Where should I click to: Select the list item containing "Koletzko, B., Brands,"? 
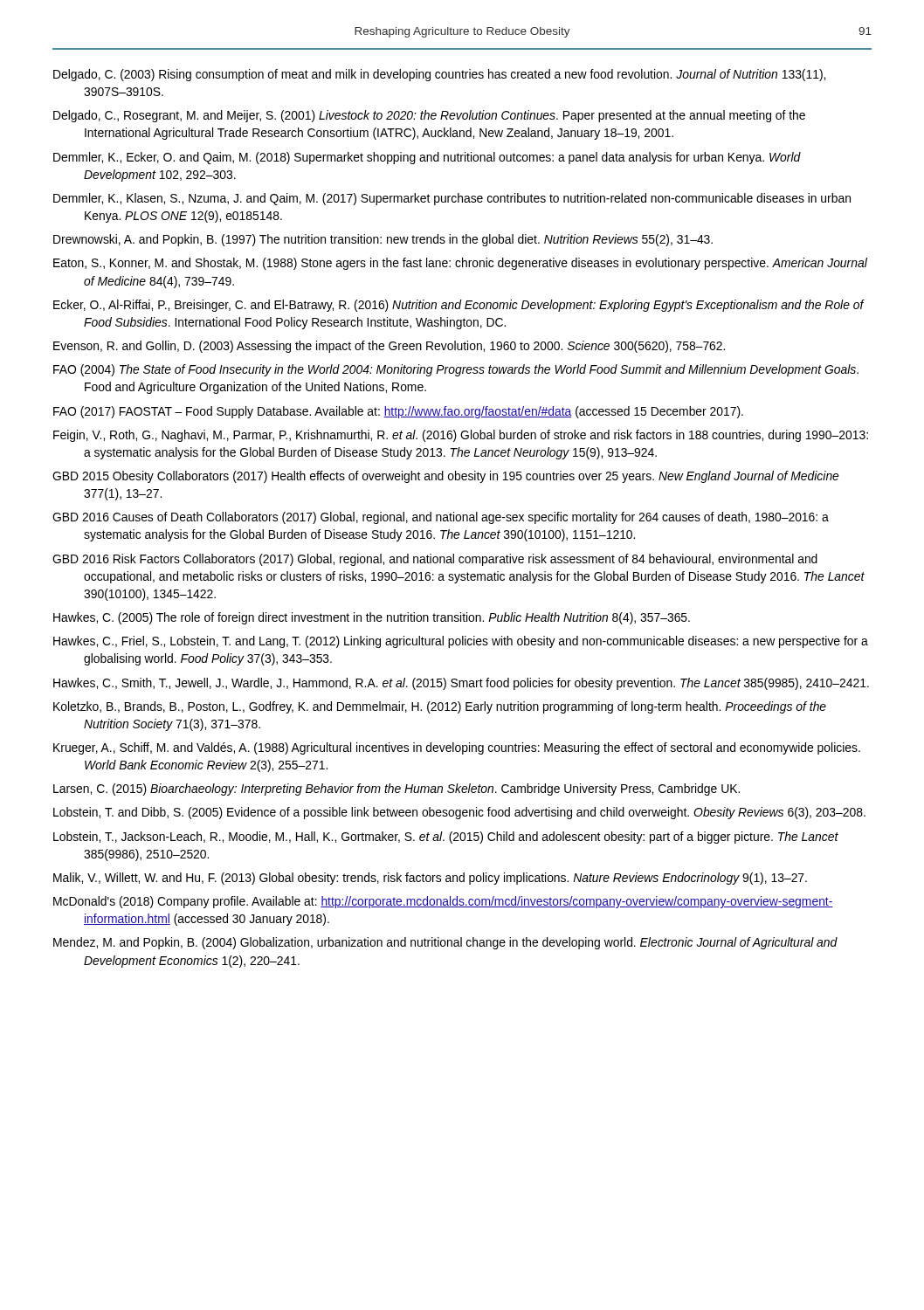(439, 715)
